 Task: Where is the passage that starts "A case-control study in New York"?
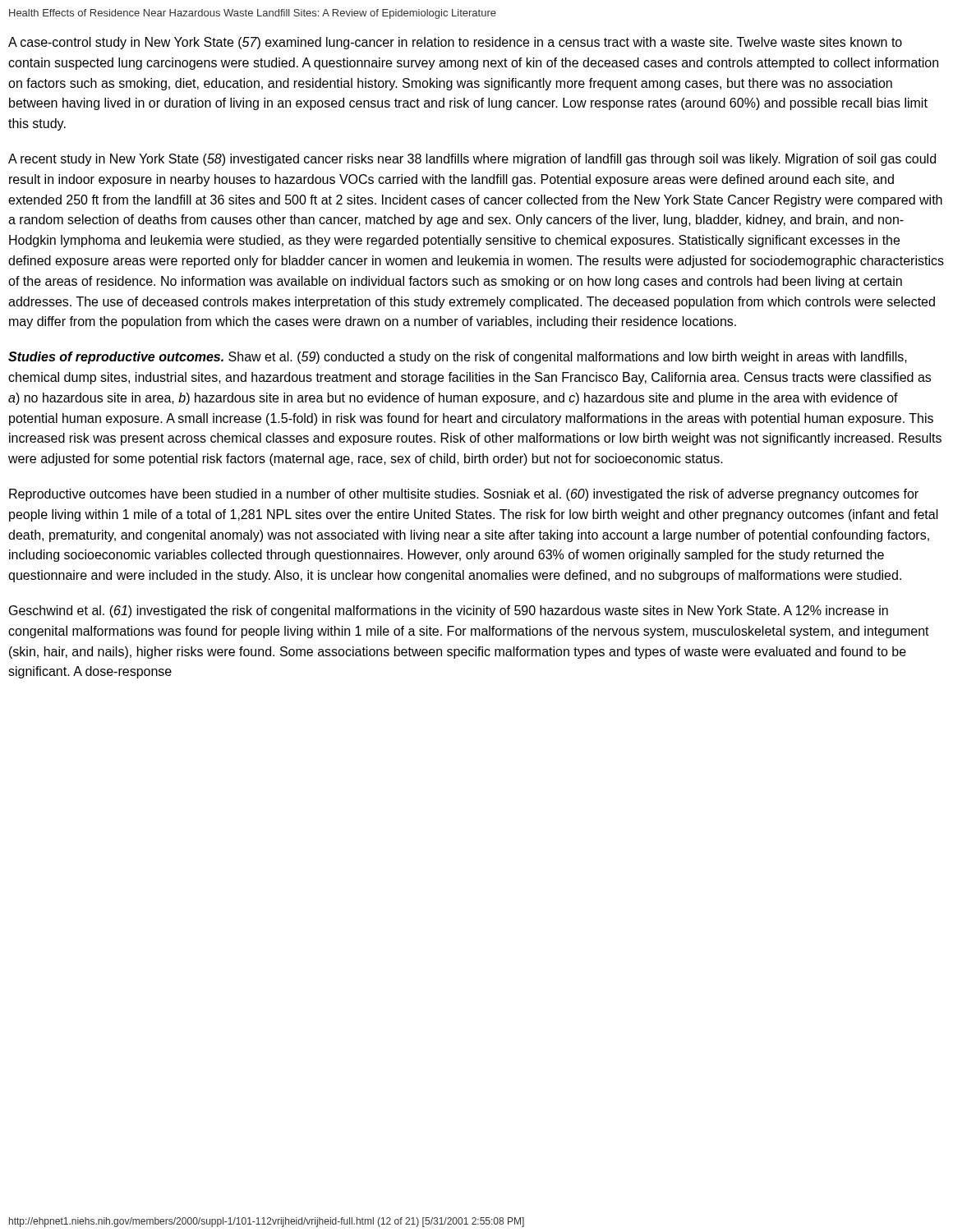474,83
